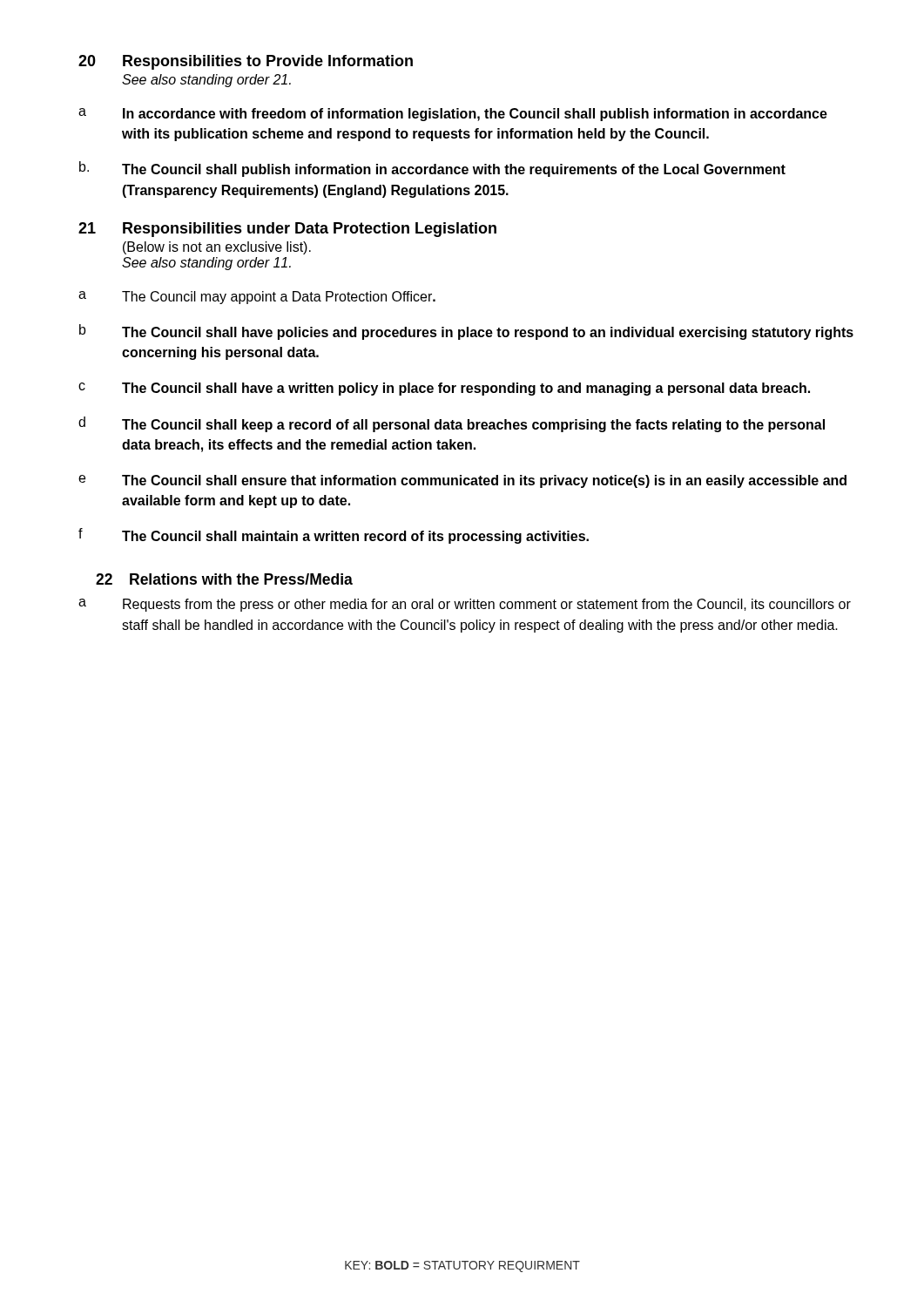Find "20 Responsibilities to Provide Information" on this page

(246, 61)
